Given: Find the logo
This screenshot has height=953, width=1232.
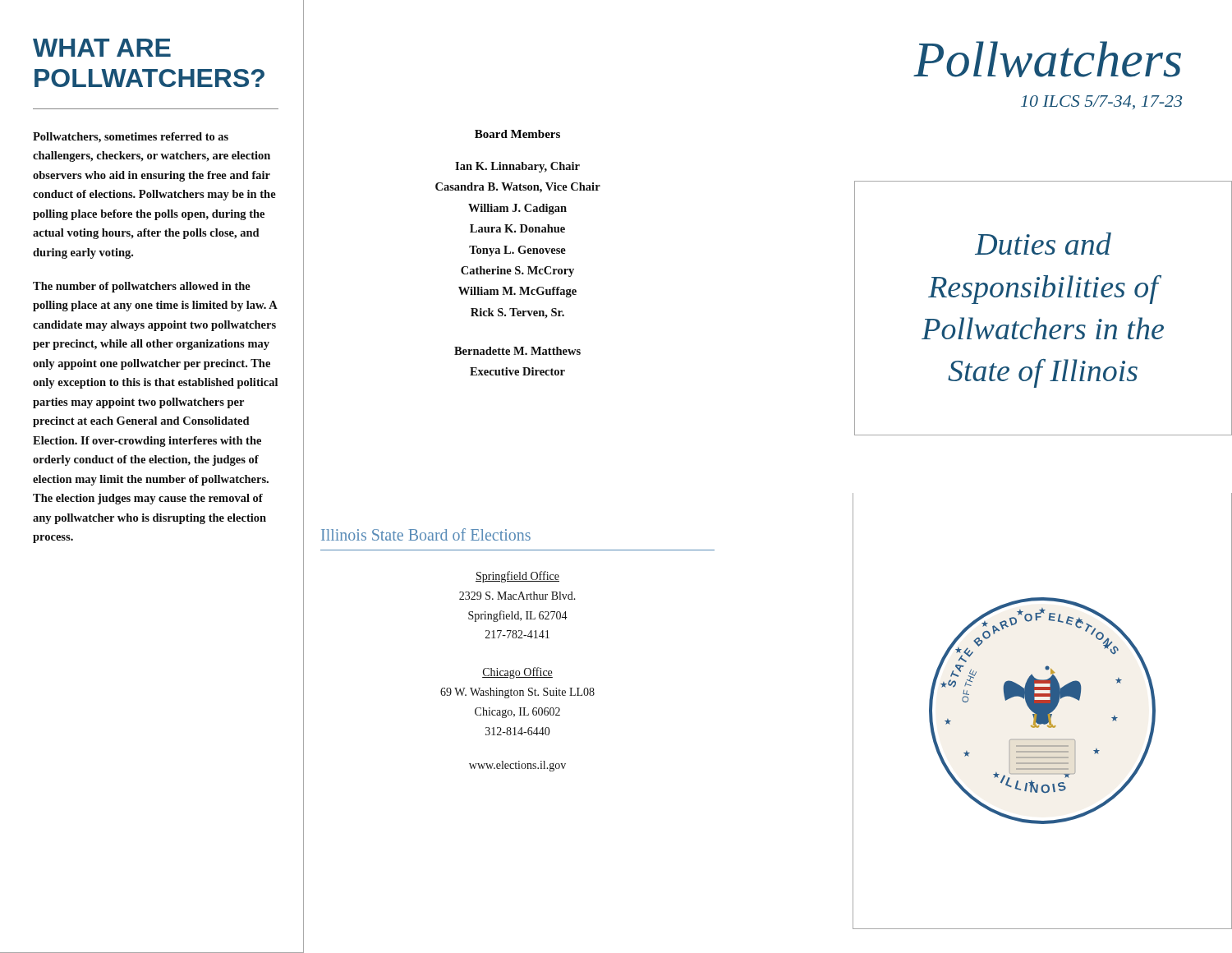Looking at the screenshot, I should [1042, 711].
